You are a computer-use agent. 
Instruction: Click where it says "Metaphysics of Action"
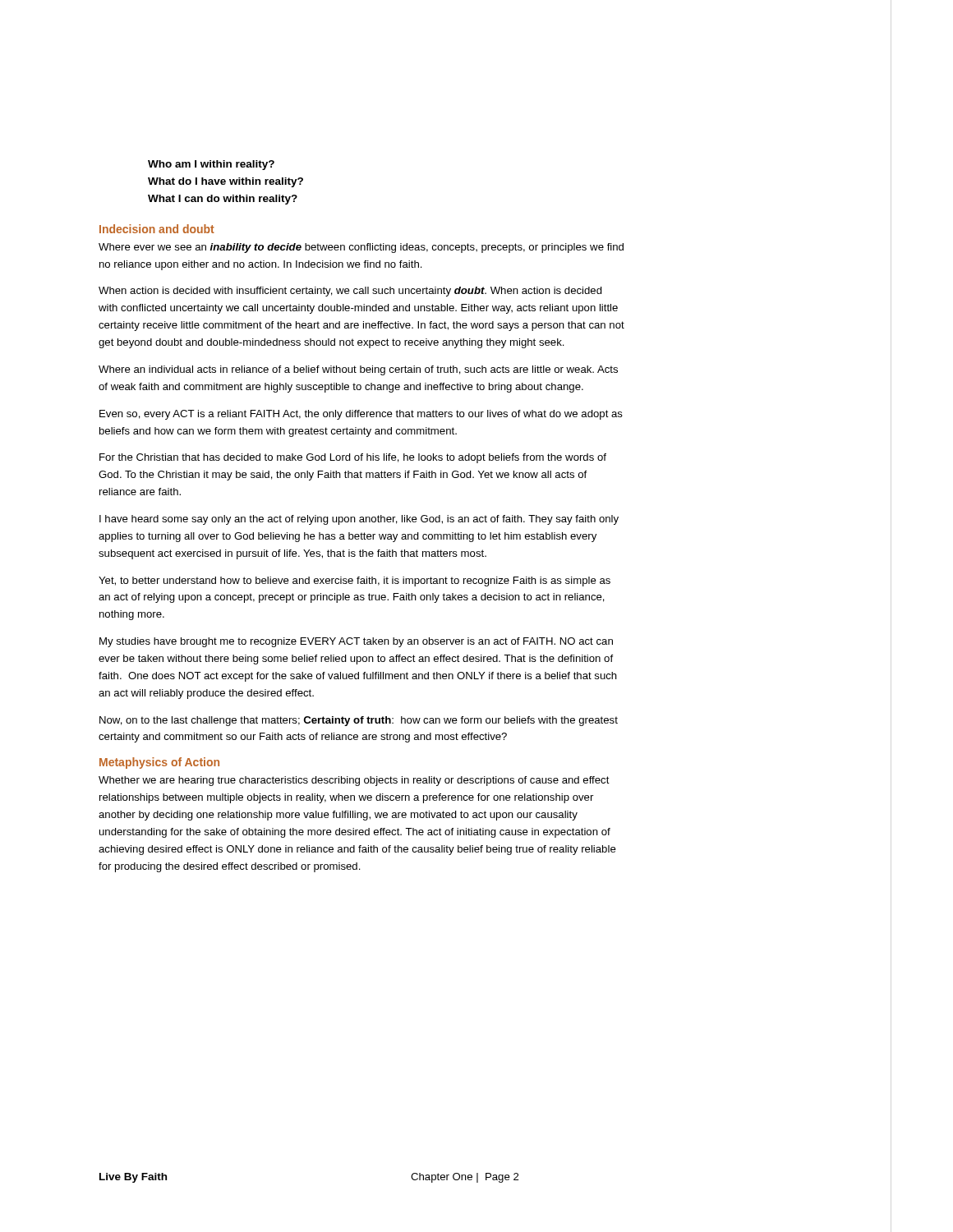tap(159, 762)
